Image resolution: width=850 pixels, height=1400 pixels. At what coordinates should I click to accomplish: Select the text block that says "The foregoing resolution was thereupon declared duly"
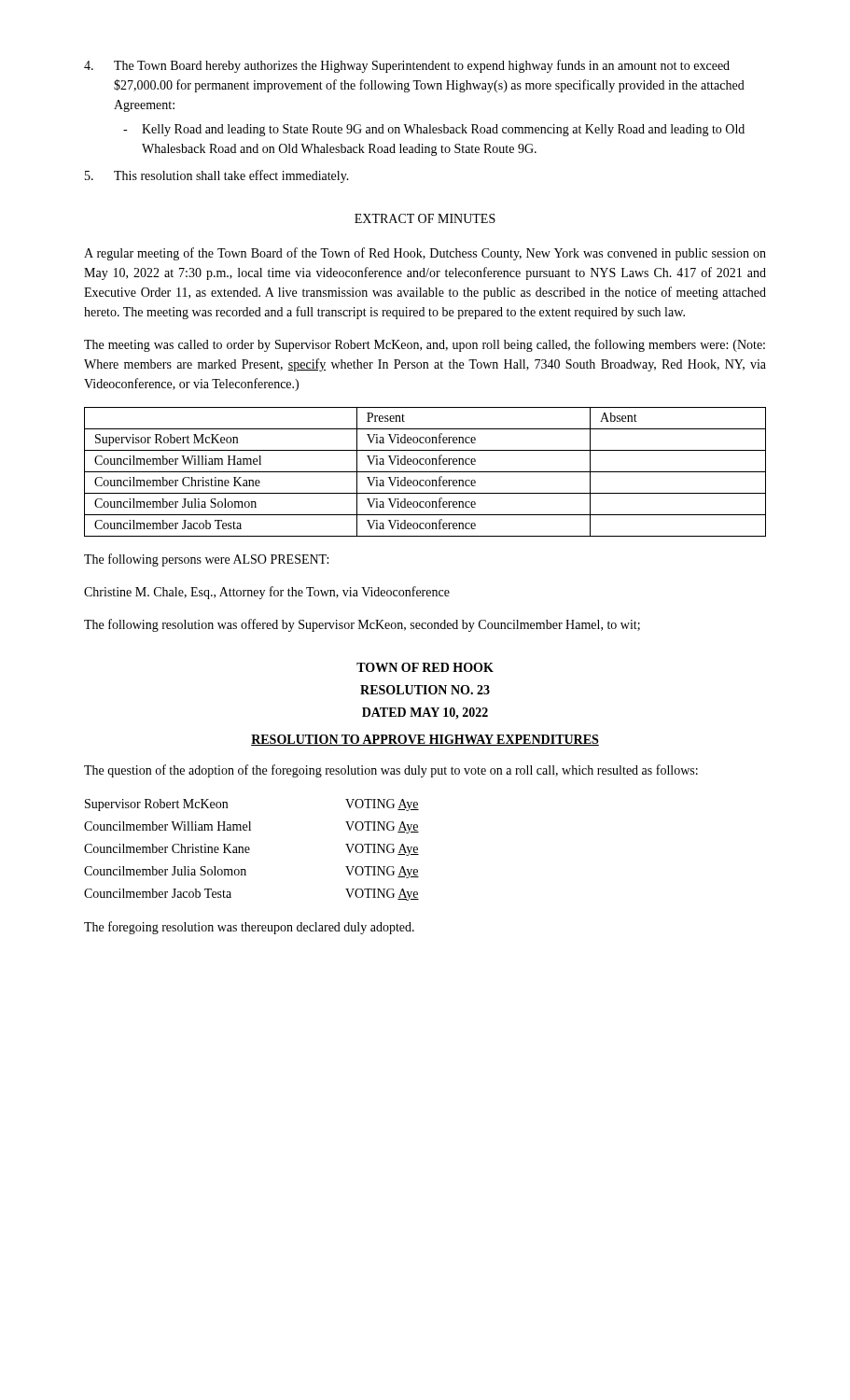[x=249, y=928]
